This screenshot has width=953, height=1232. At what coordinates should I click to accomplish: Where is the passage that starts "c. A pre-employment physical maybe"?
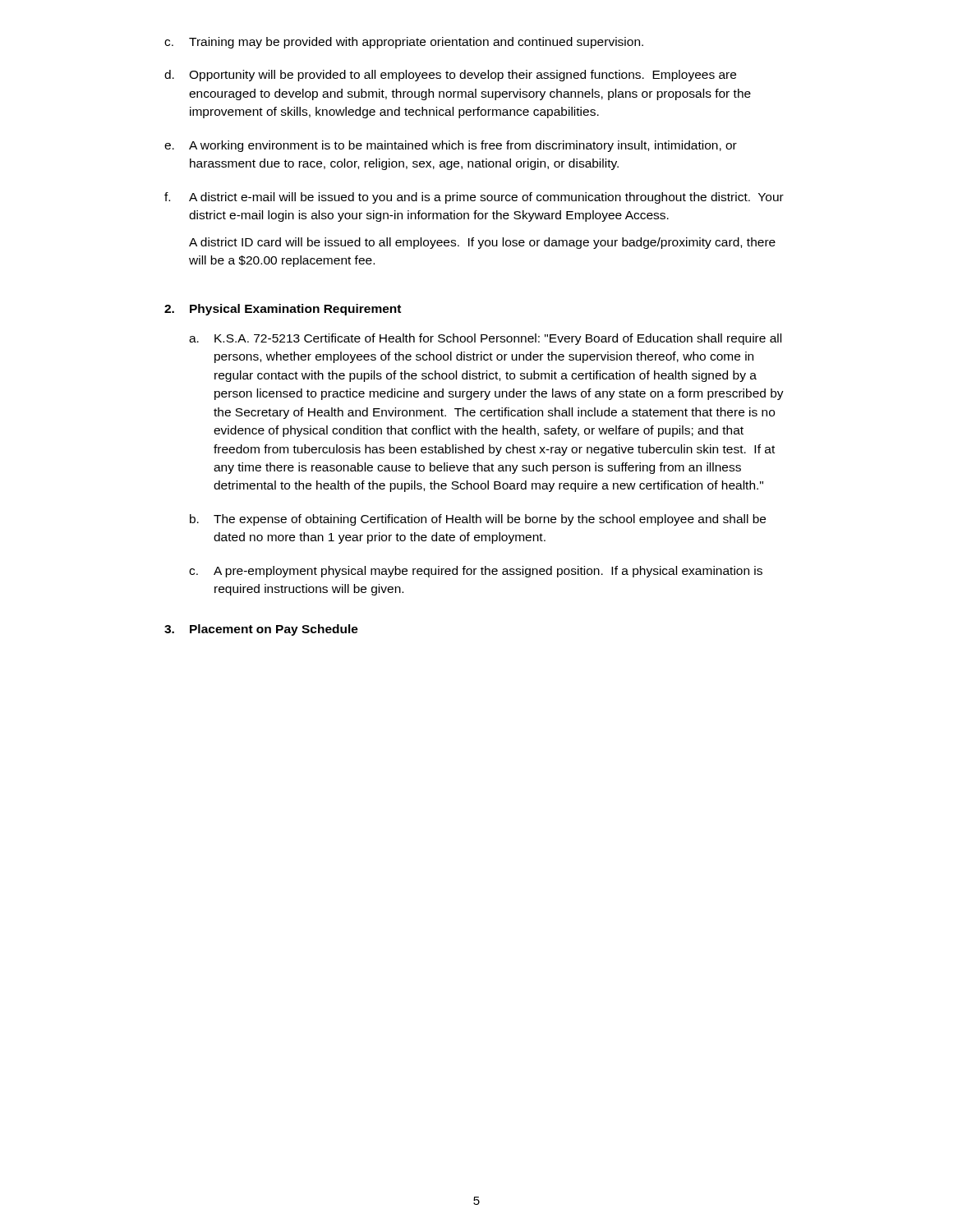tap(489, 580)
